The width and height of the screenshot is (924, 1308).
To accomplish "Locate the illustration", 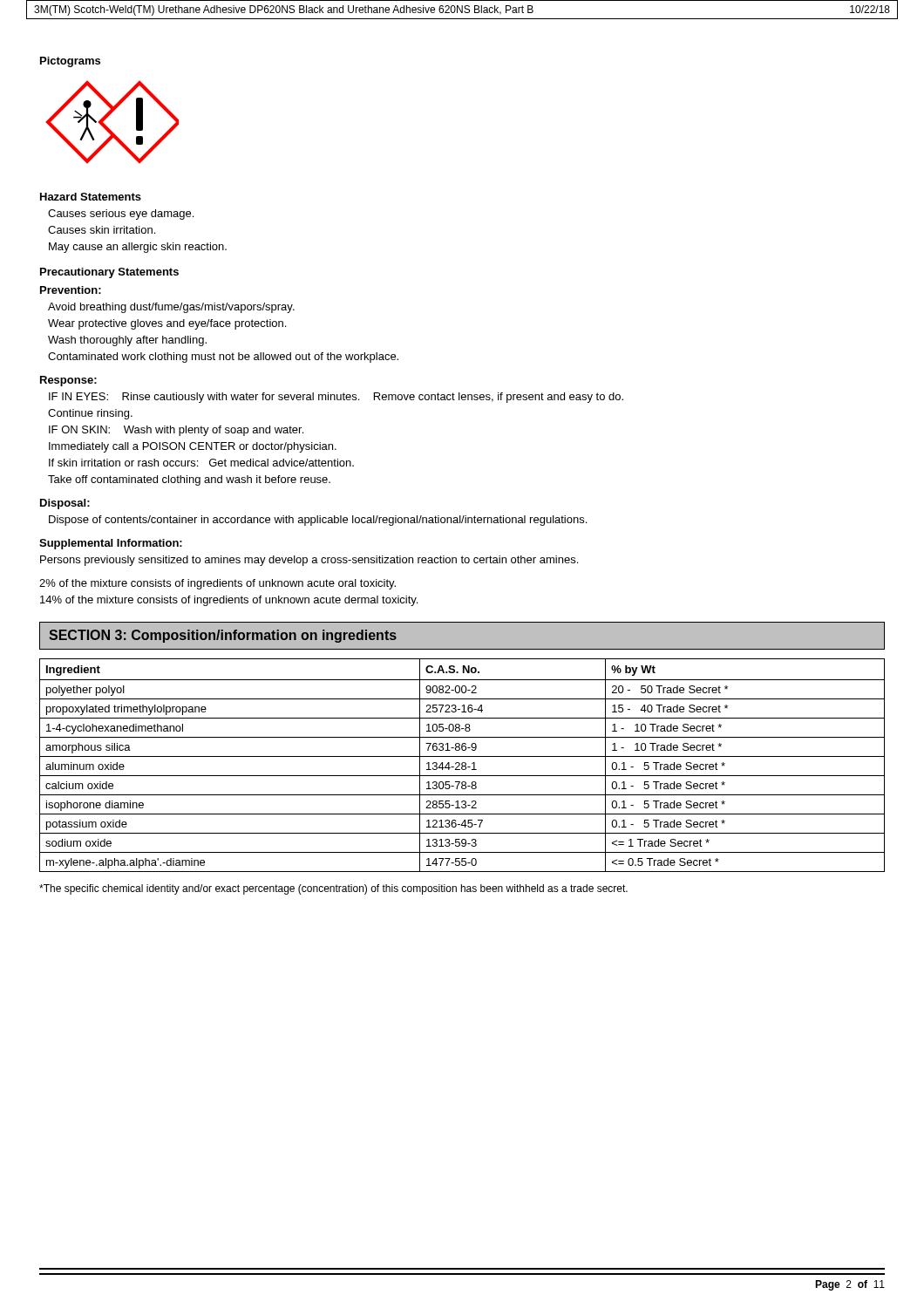I will 462,123.
